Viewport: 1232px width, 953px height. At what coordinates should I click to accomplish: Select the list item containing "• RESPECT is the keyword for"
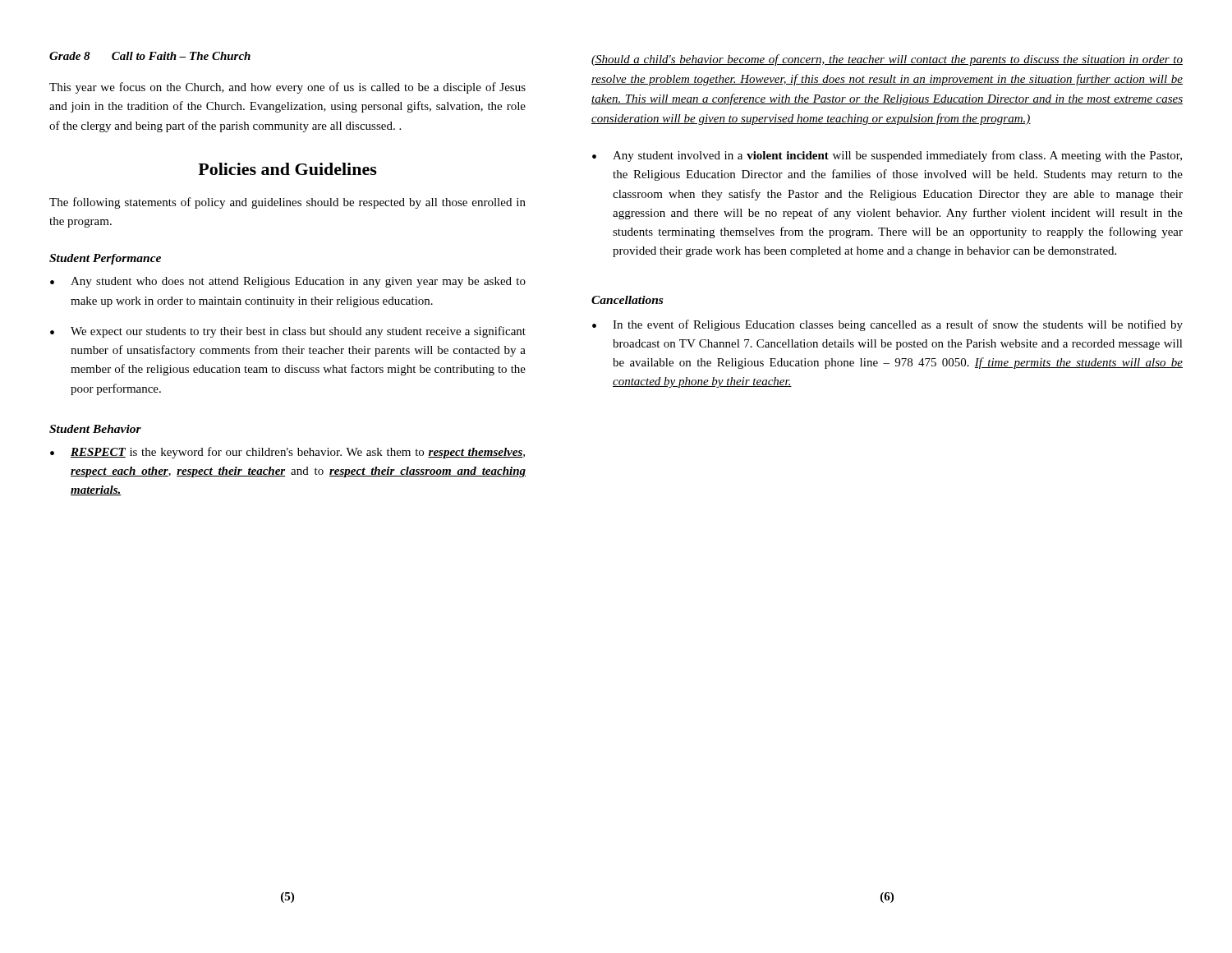pyautogui.click(x=287, y=471)
